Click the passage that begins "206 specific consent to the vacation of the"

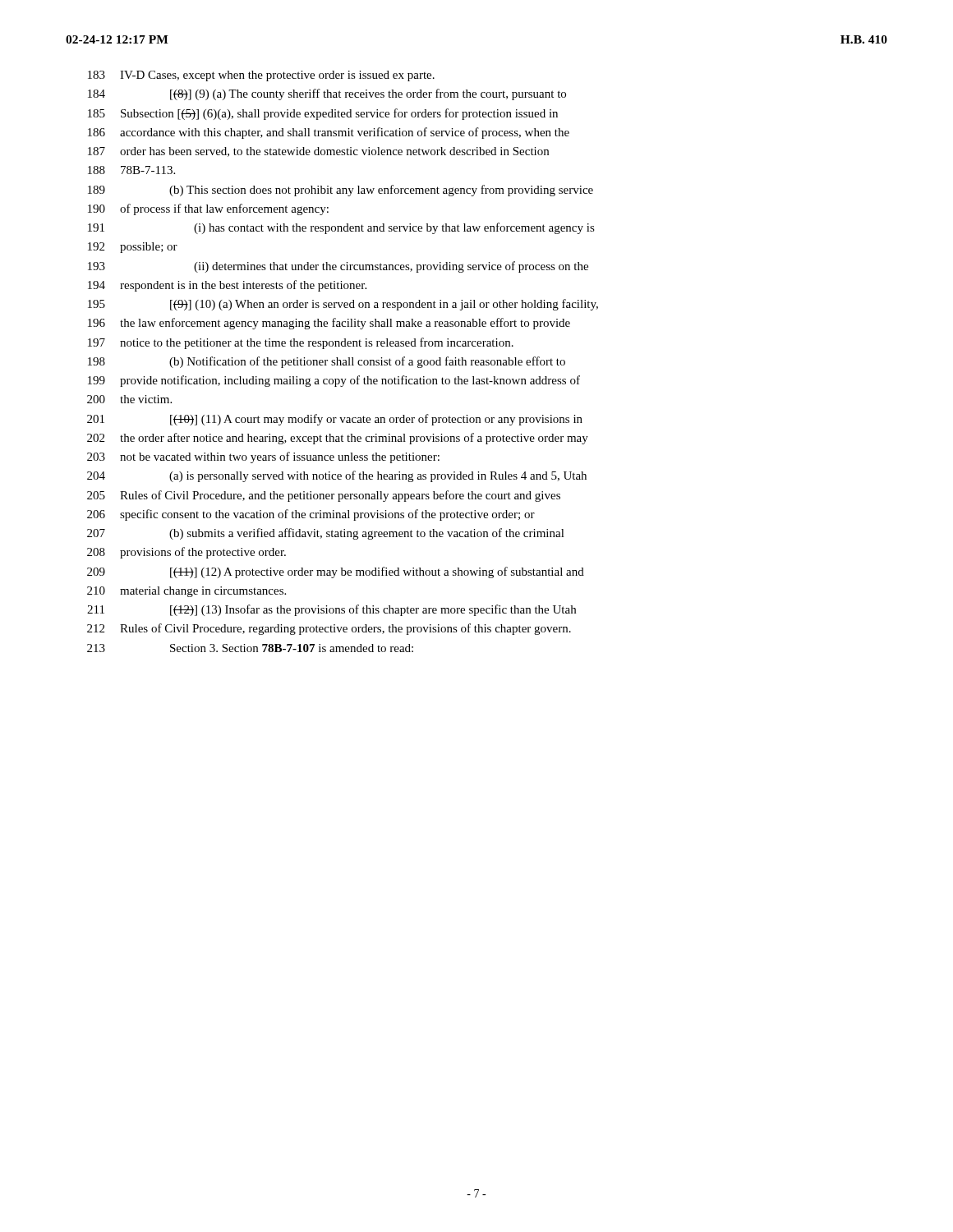tap(476, 514)
